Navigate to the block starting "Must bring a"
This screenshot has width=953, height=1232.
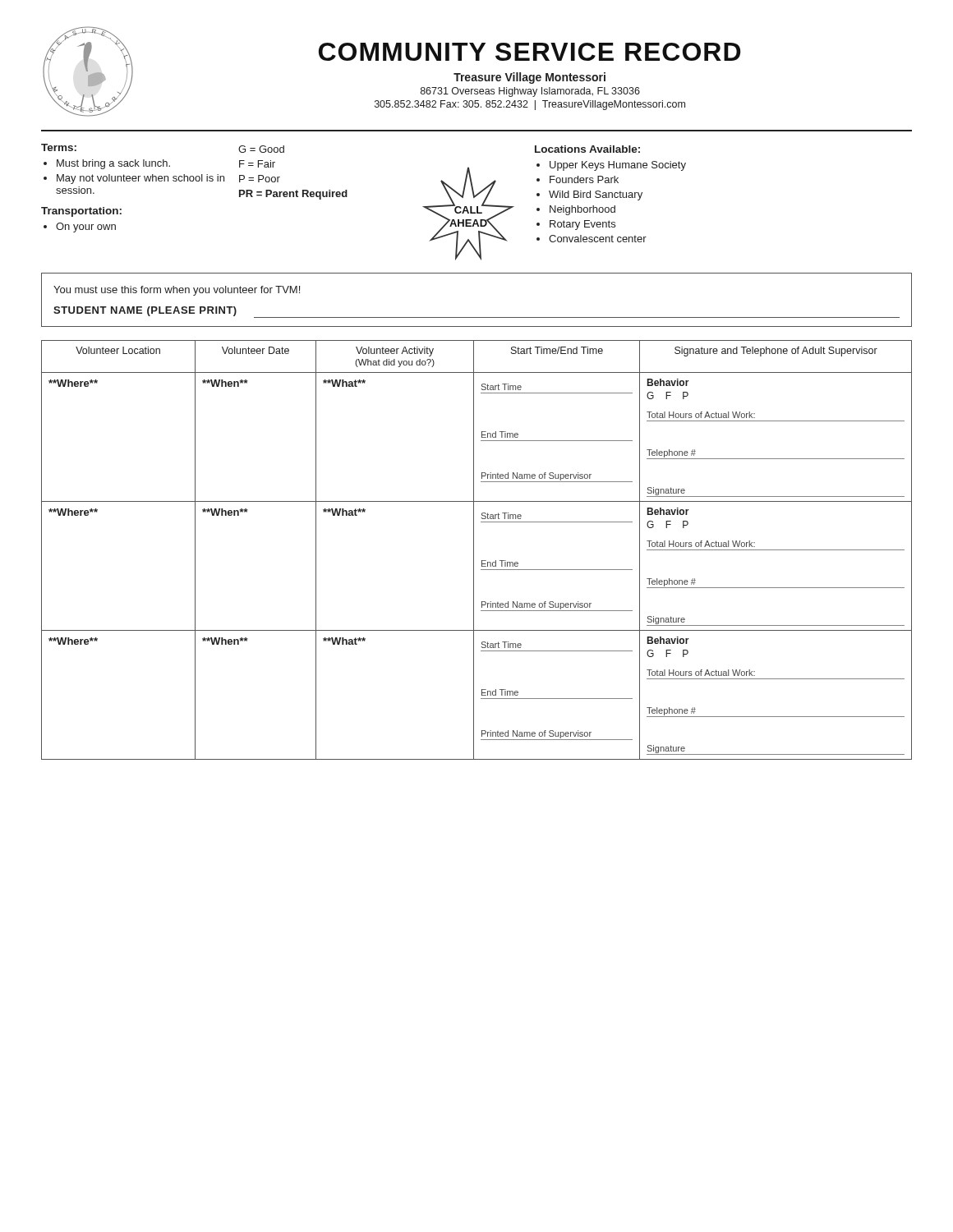pos(113,163)
